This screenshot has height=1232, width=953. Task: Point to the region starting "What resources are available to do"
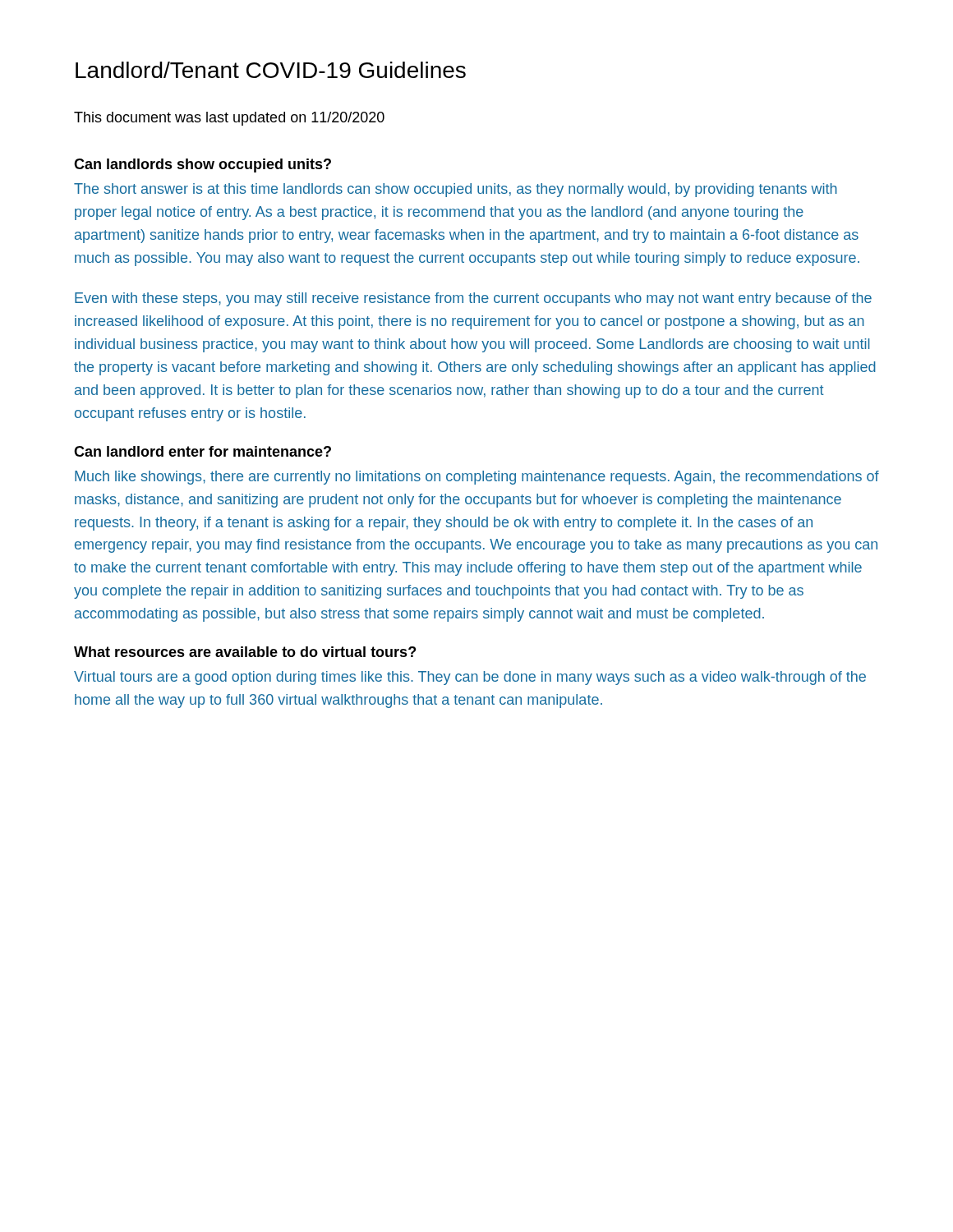tap(245, 652)
